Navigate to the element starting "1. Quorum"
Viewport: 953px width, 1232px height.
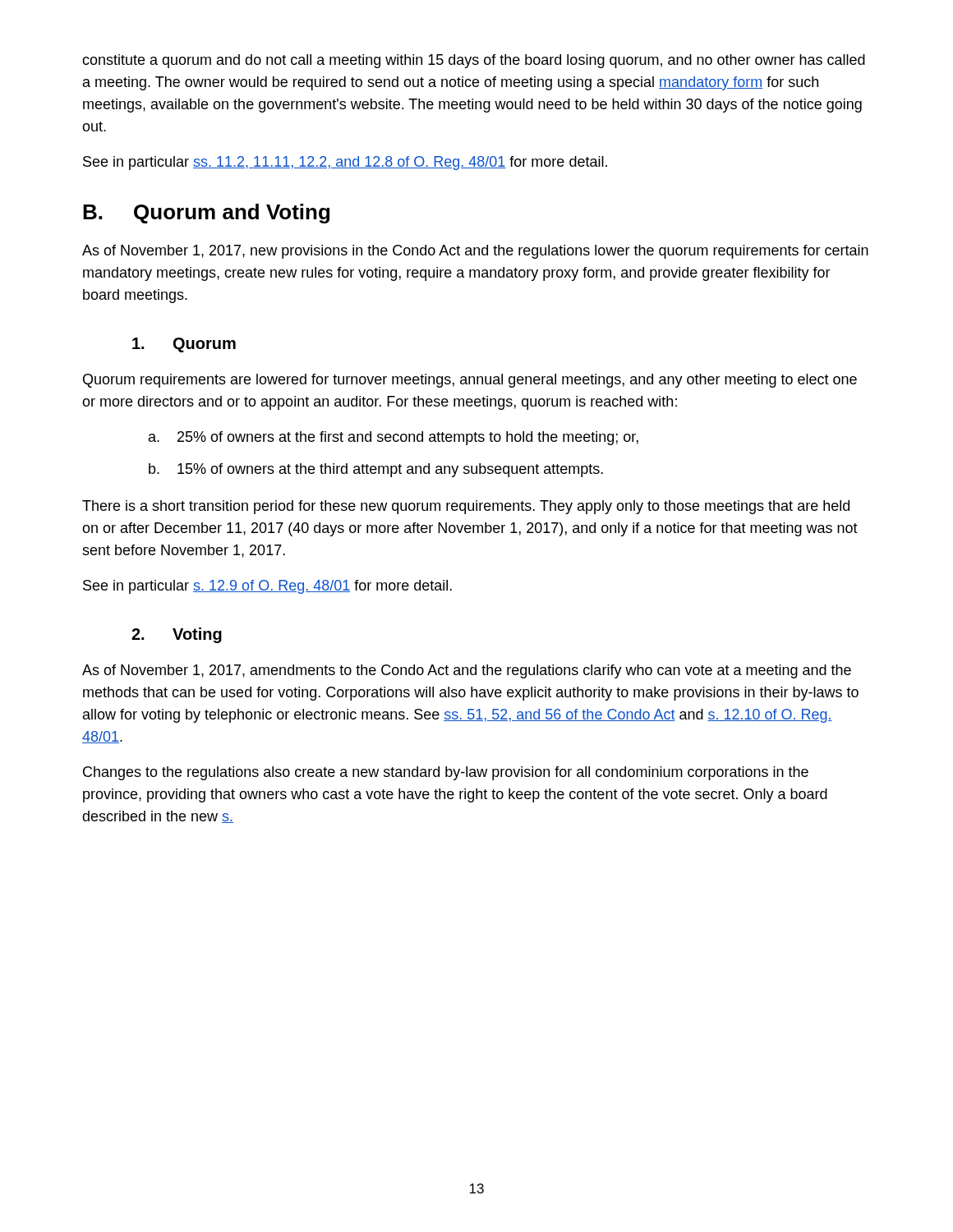coord(184,343)
